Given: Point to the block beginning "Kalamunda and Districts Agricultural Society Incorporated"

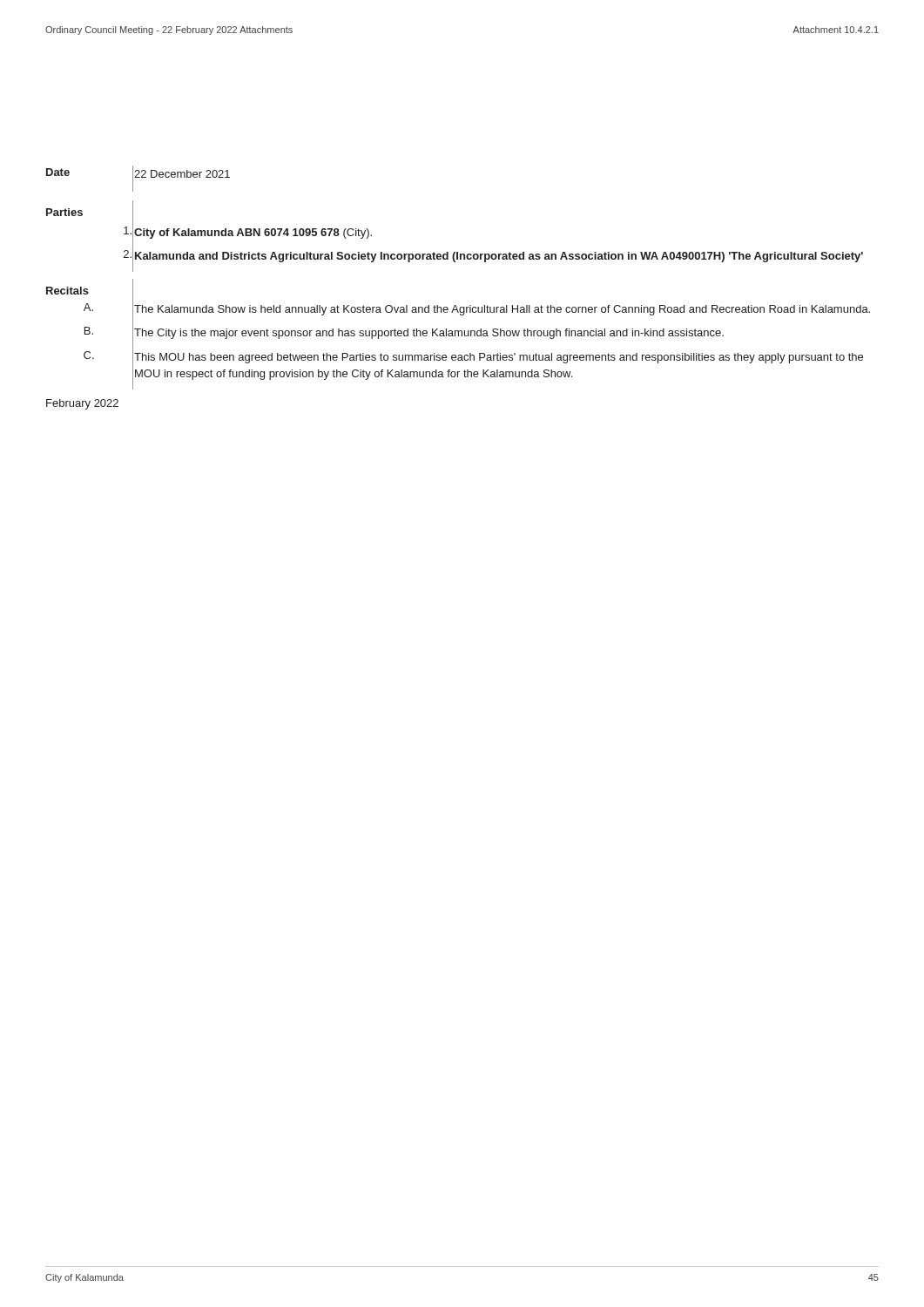Looking at the screenshot, I should pyautogui.click(x=499, y=256).
